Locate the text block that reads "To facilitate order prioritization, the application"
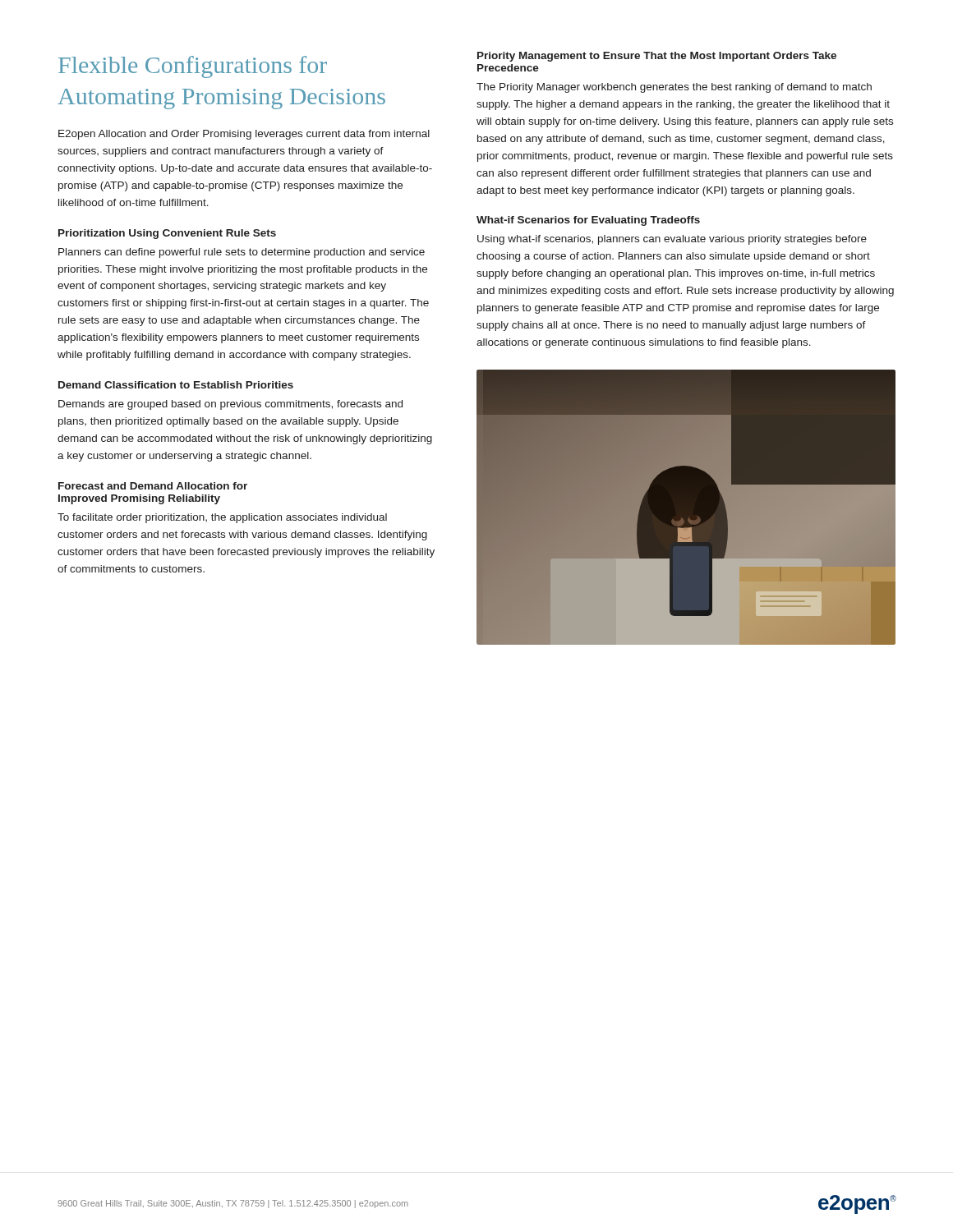 246,543
